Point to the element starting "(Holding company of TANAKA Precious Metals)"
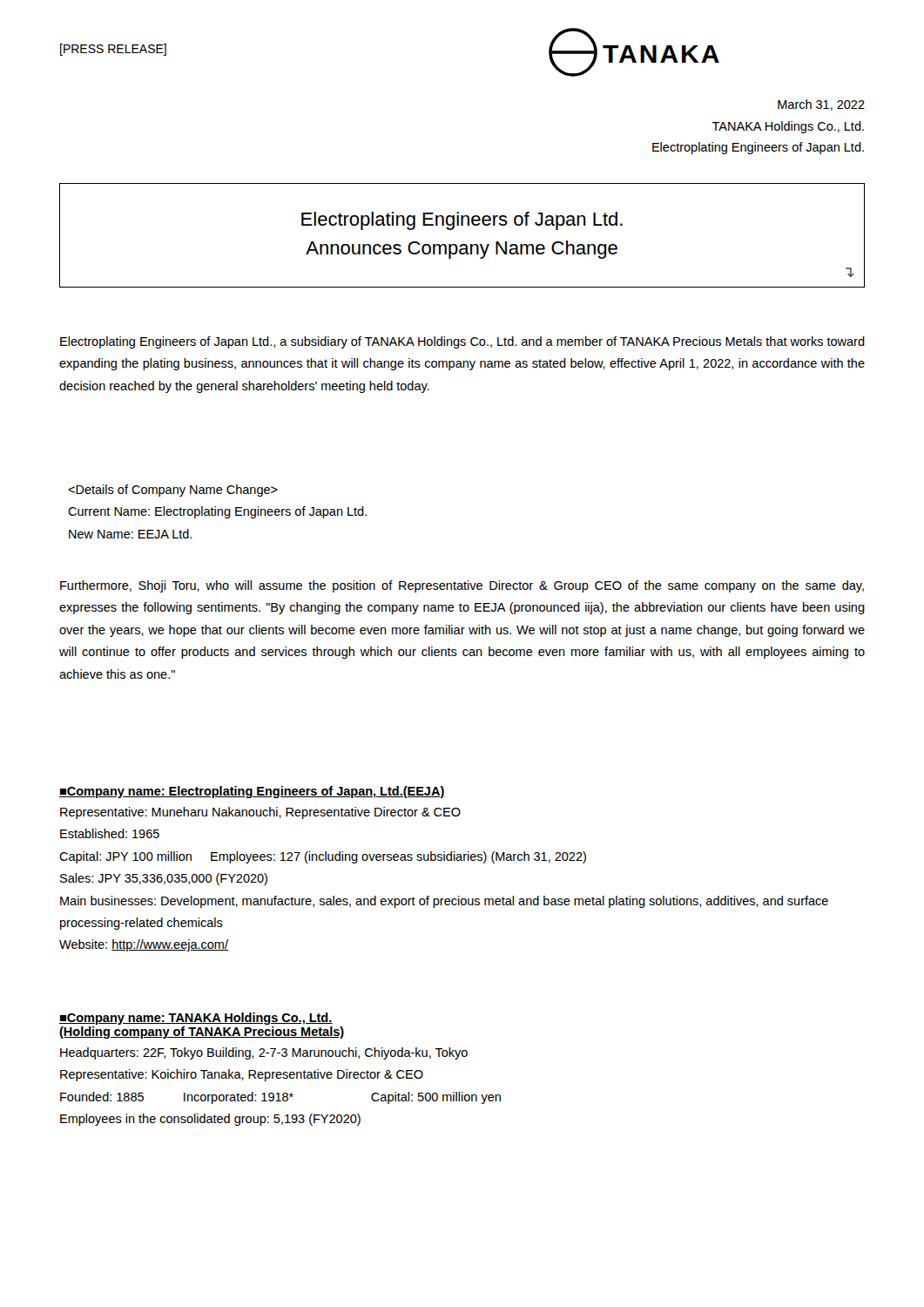The image size is (924, 1307). [202, 1032]
